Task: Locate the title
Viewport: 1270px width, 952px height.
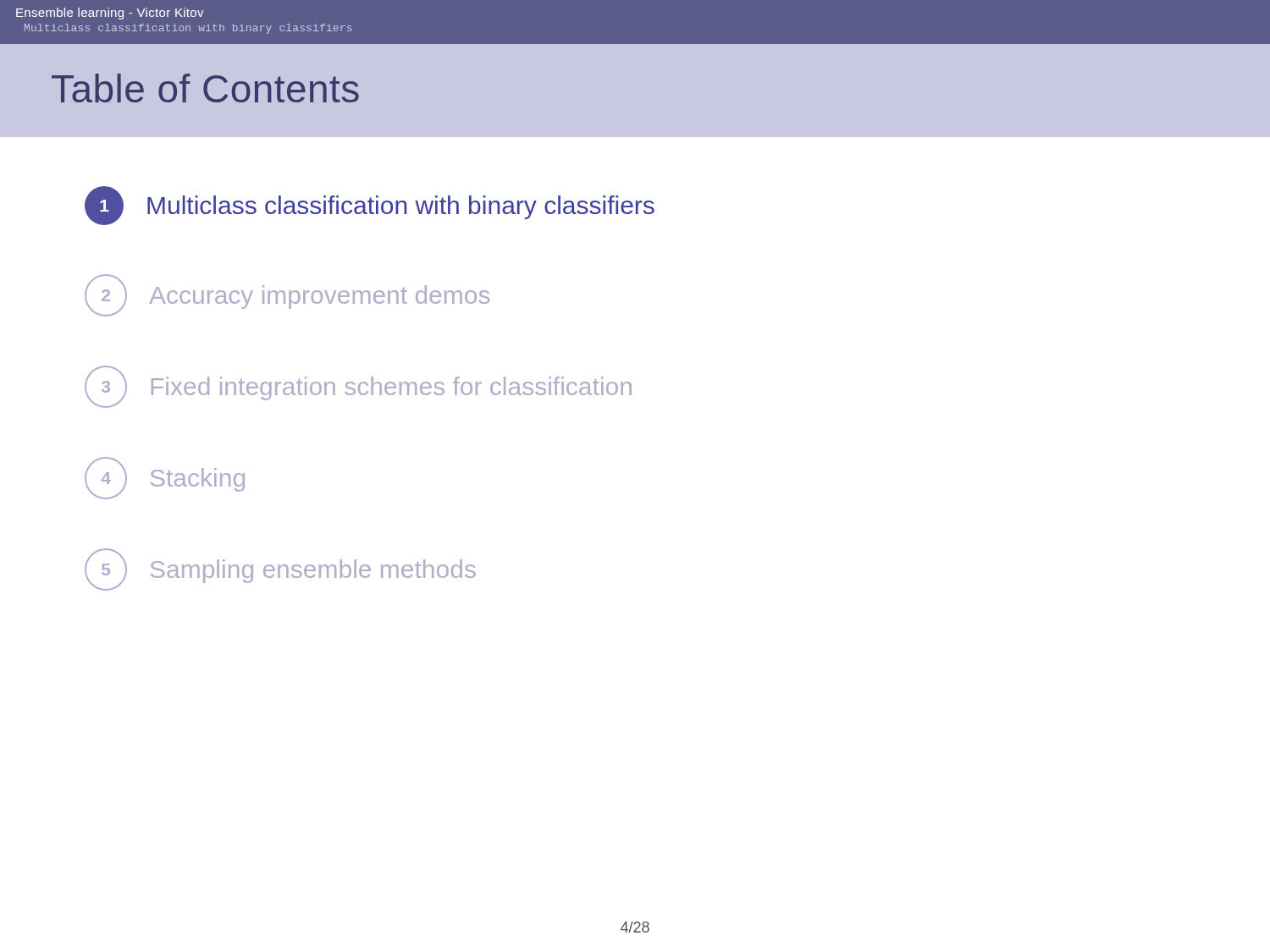Action: (206, 89)
